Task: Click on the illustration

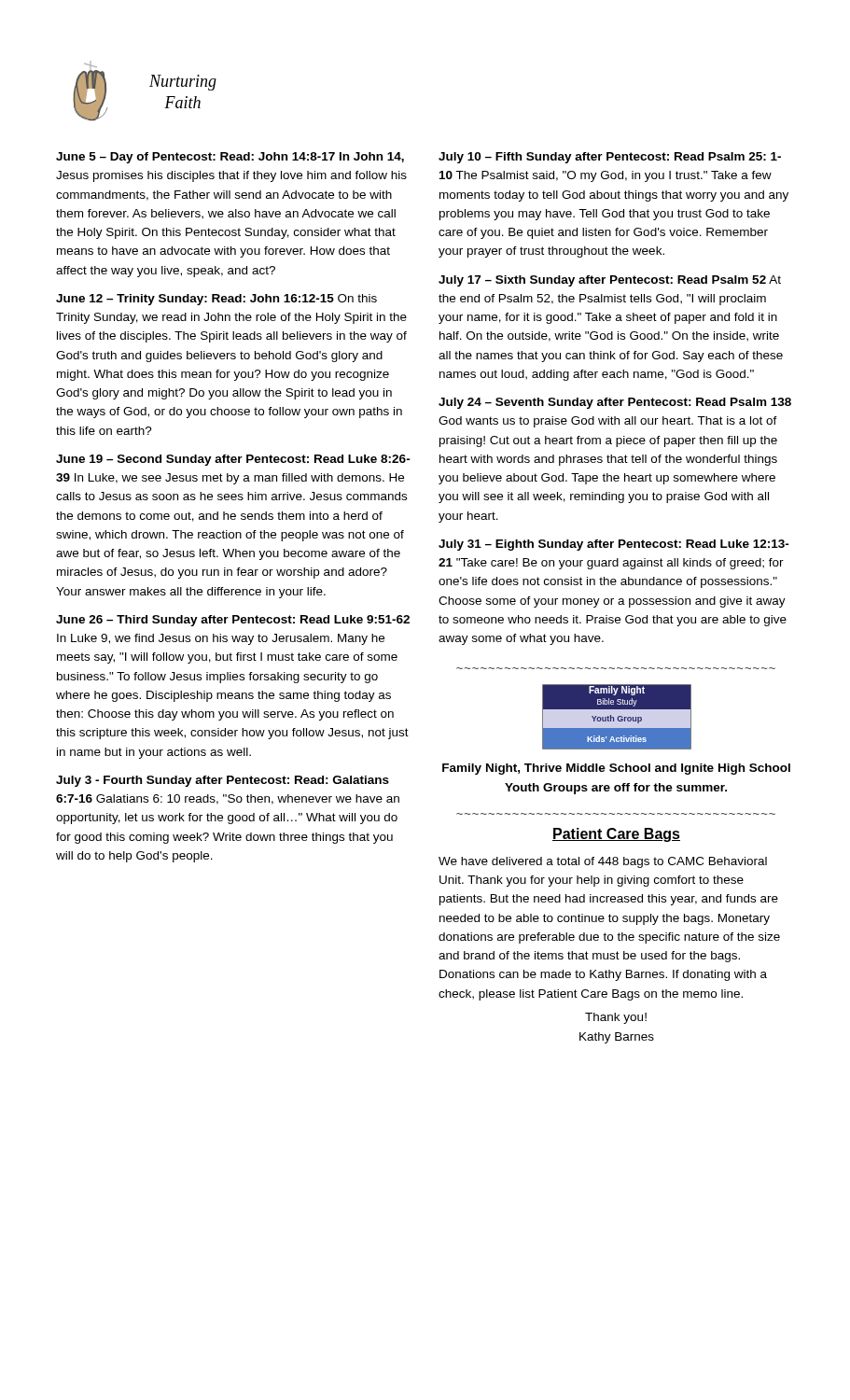Action: [93, 92]
